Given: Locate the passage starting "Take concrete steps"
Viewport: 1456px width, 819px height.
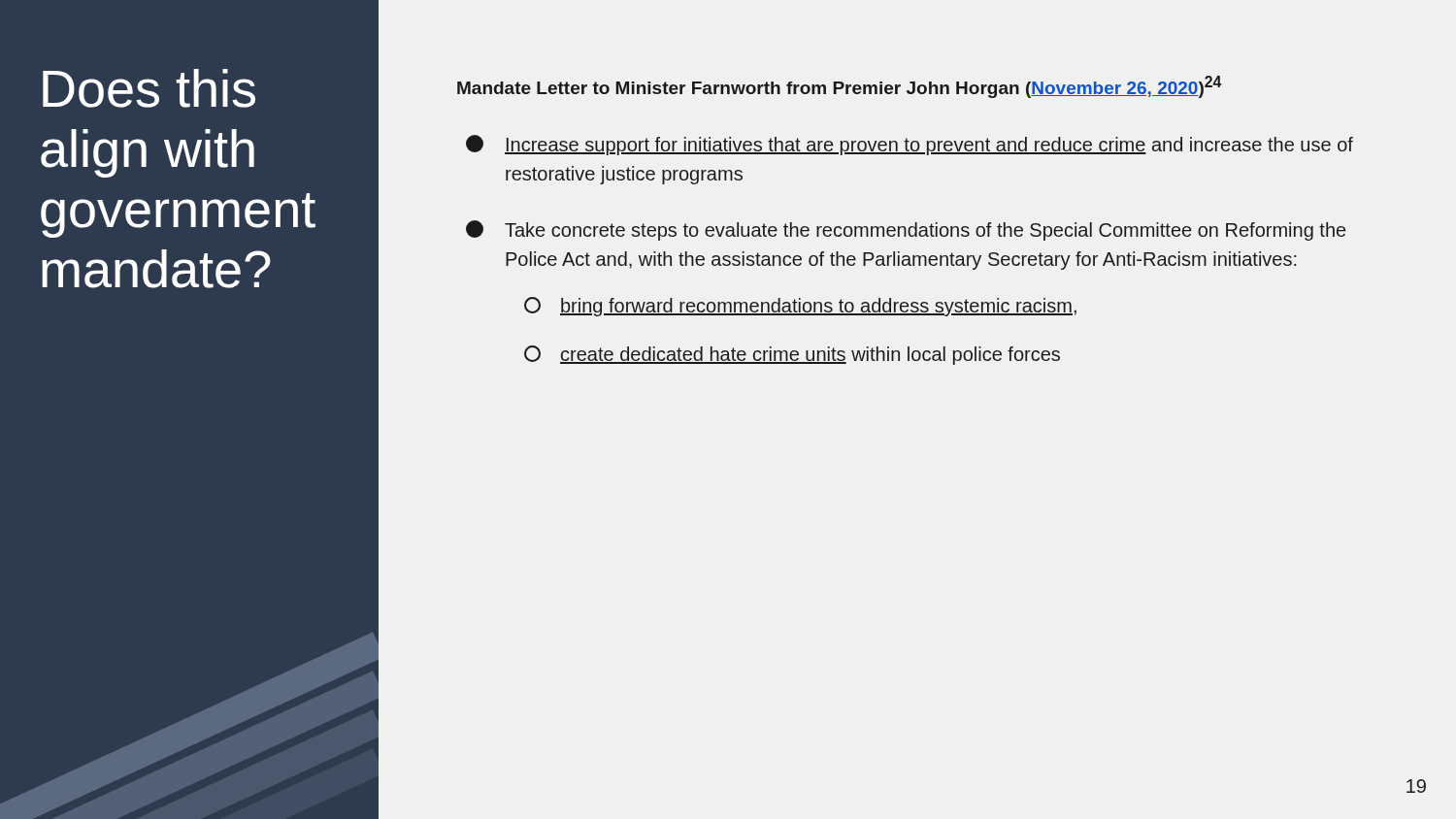Looking at the screenshot, I should click(927, 302).
